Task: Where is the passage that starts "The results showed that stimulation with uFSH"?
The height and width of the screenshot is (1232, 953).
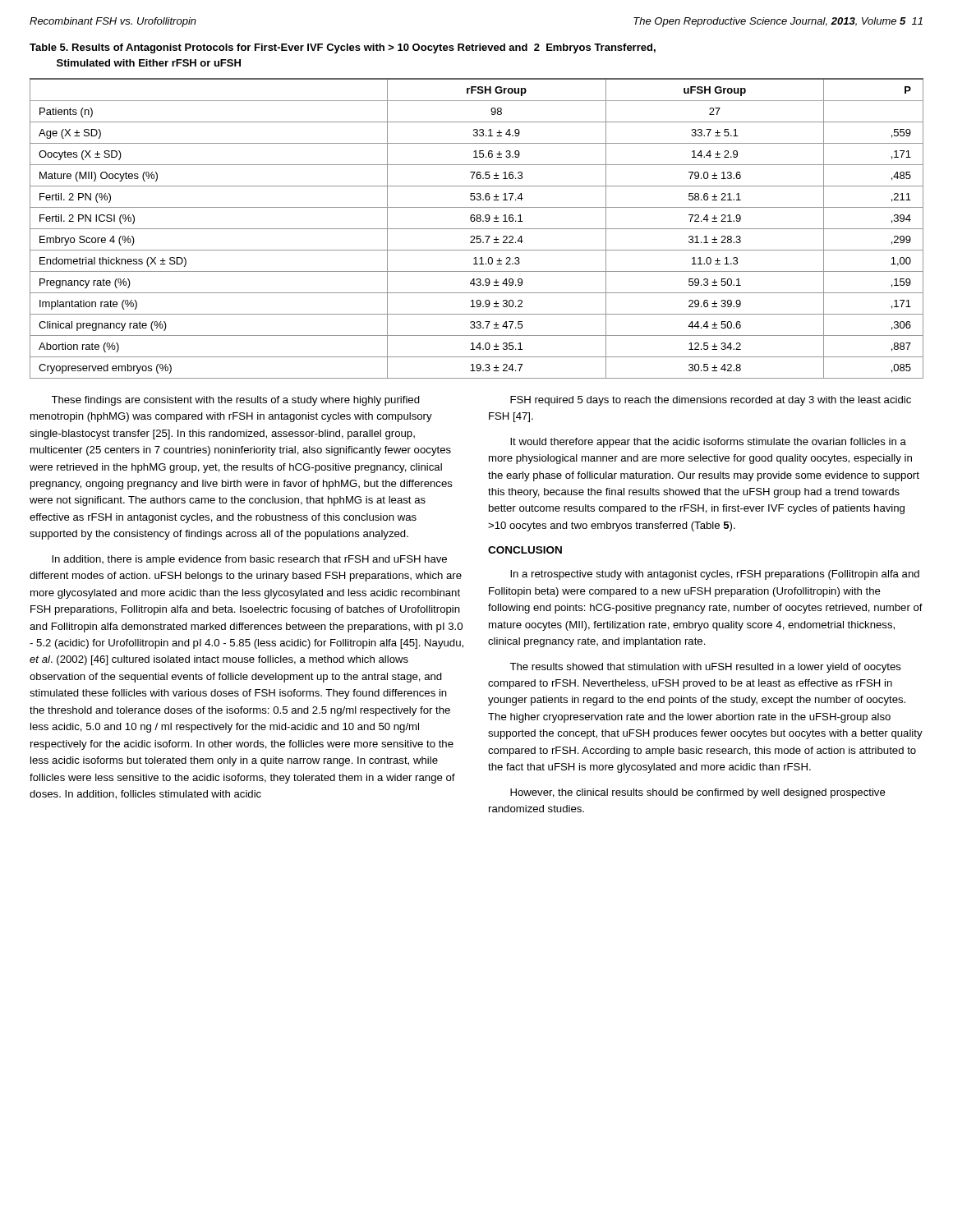Action: point(706,717)
